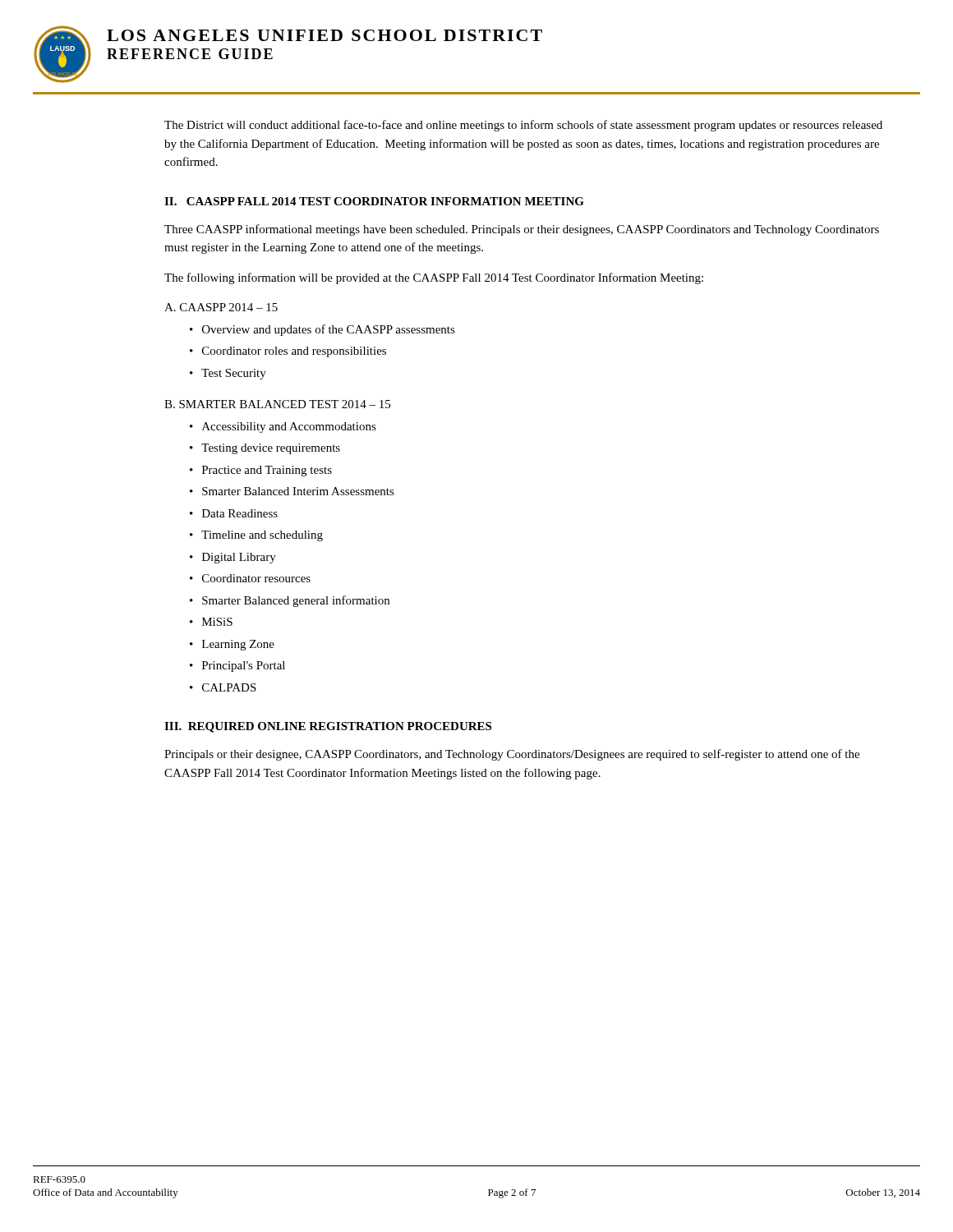The width and height of the screenshot is (953, 1232).
Task: Locate the list item with the text "•Practice and Training tests"
Action: pyautogui.click(x=260, y=470)
